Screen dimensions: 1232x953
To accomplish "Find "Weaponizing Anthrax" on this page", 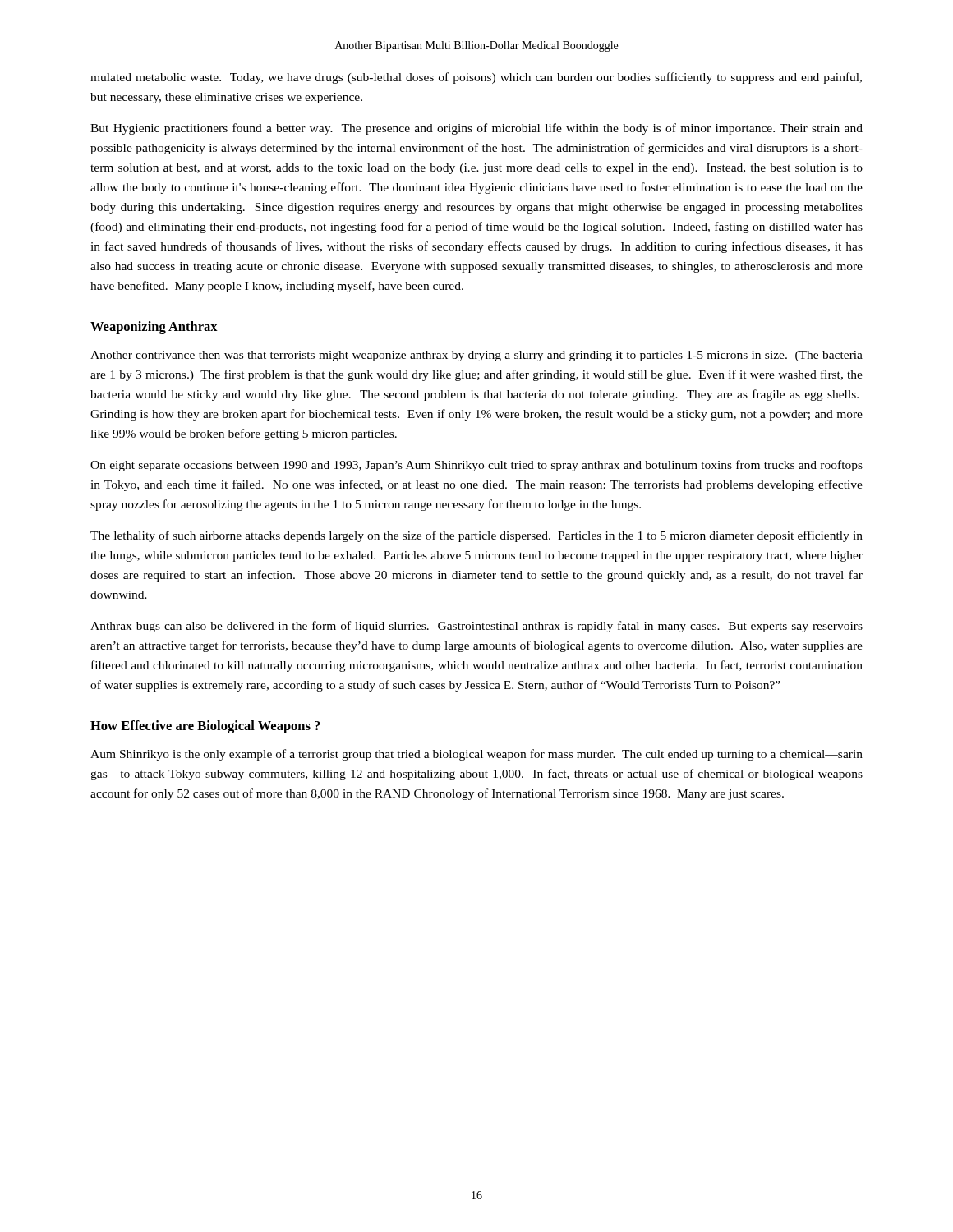I will click(154, 327).
